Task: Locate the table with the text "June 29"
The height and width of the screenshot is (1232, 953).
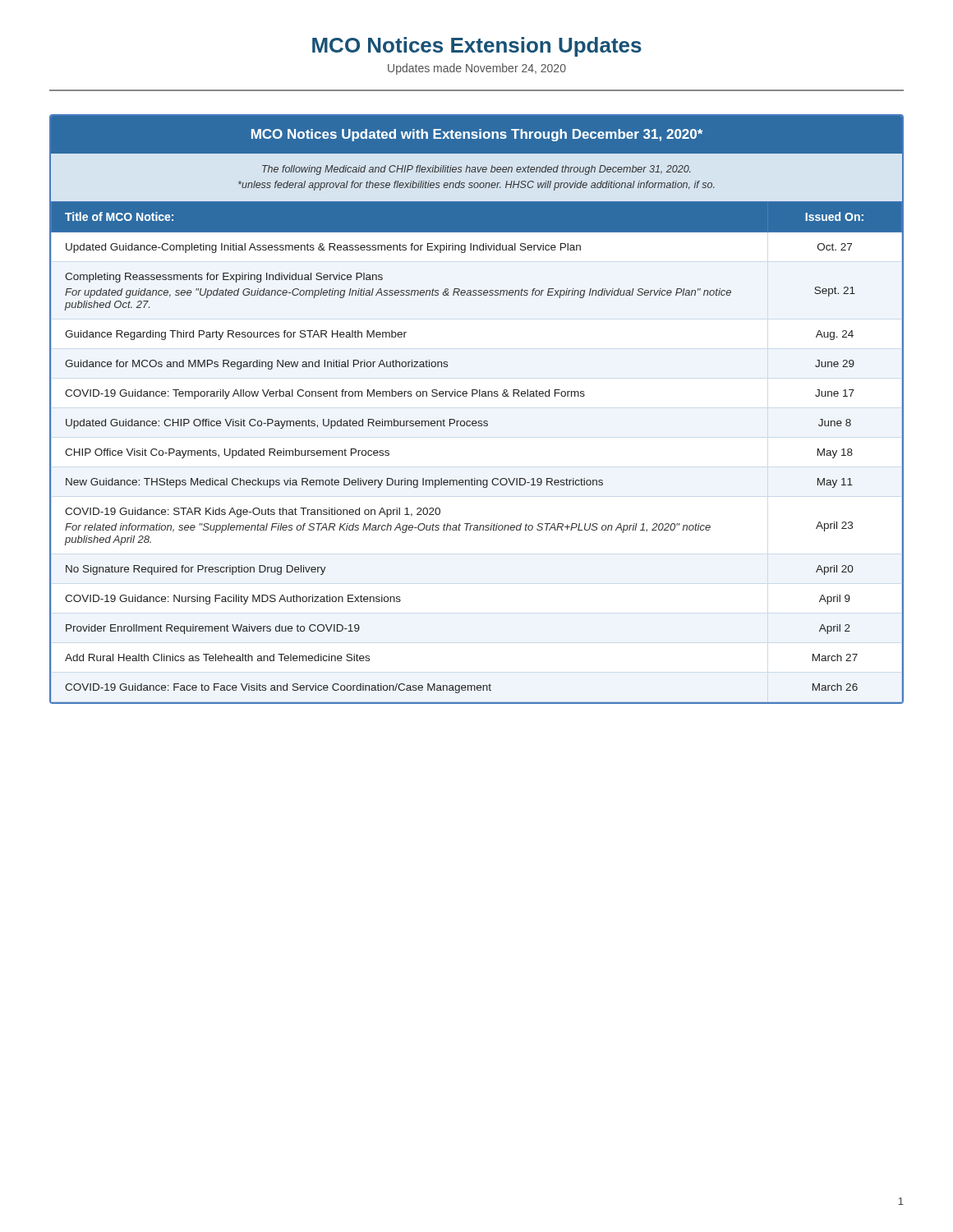Action: [476, 451]
